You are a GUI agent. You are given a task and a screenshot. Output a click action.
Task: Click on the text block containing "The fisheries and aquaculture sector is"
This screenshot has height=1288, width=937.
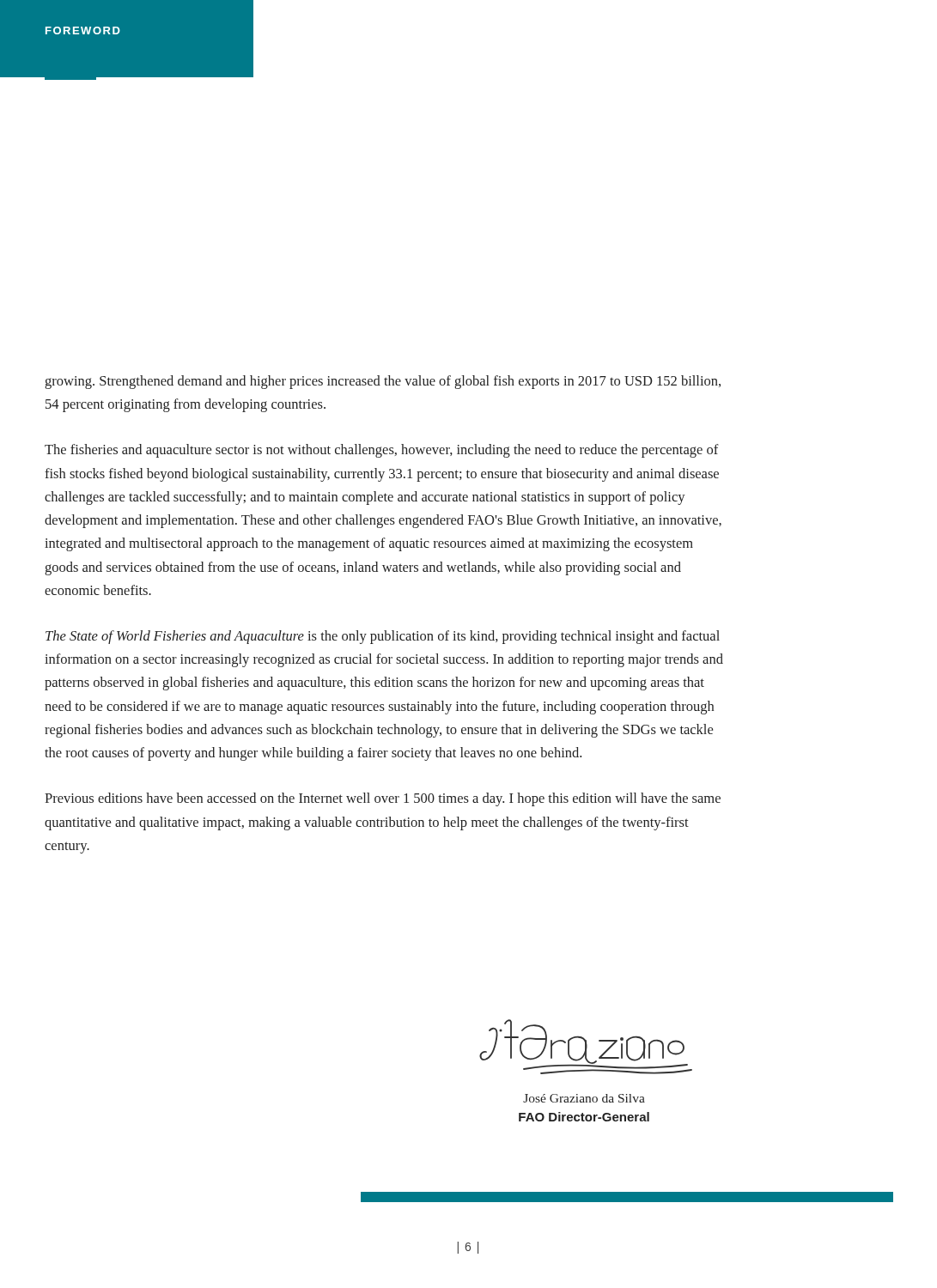click(384, 520)
